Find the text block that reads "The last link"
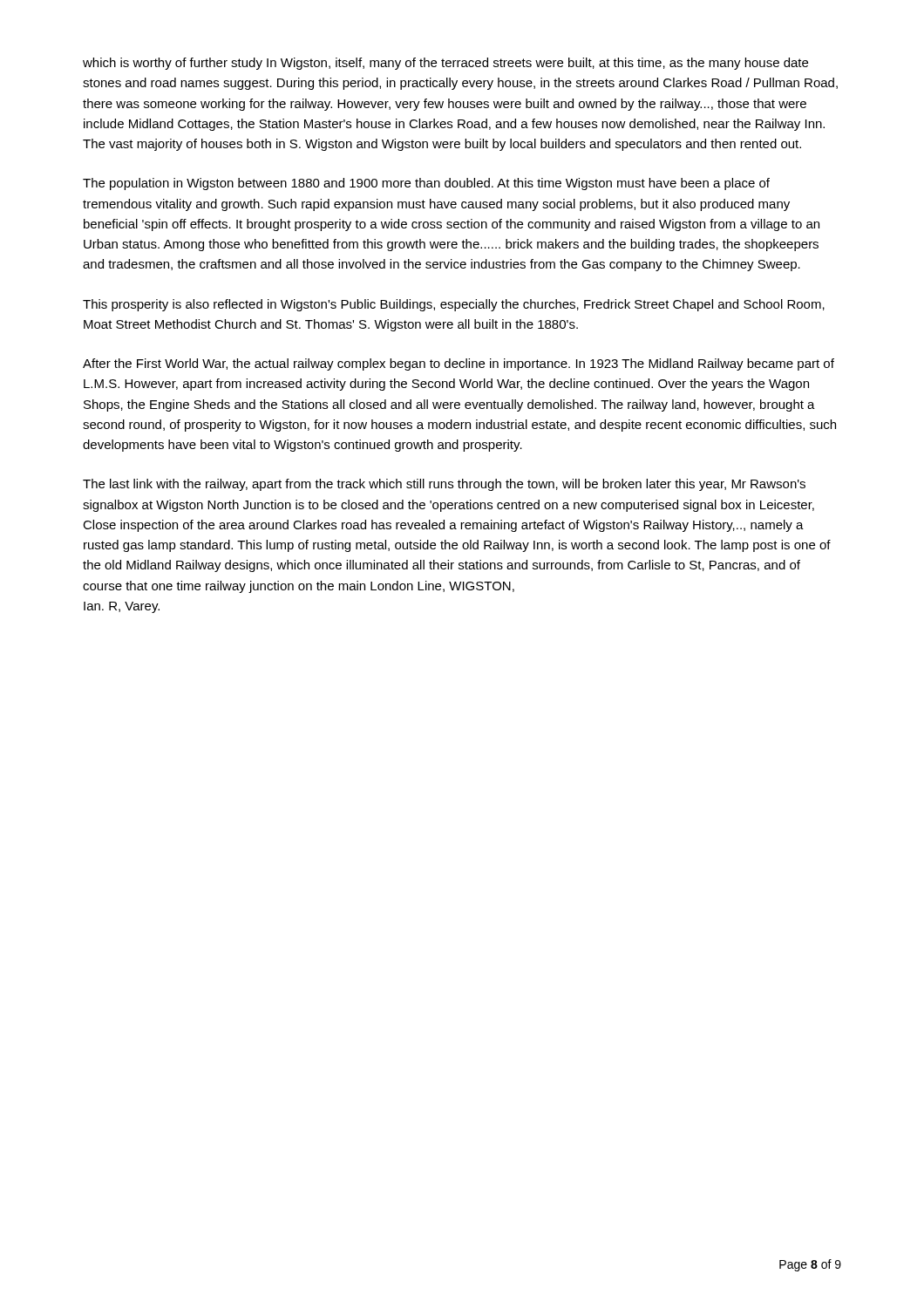 (x=457, y=545)
